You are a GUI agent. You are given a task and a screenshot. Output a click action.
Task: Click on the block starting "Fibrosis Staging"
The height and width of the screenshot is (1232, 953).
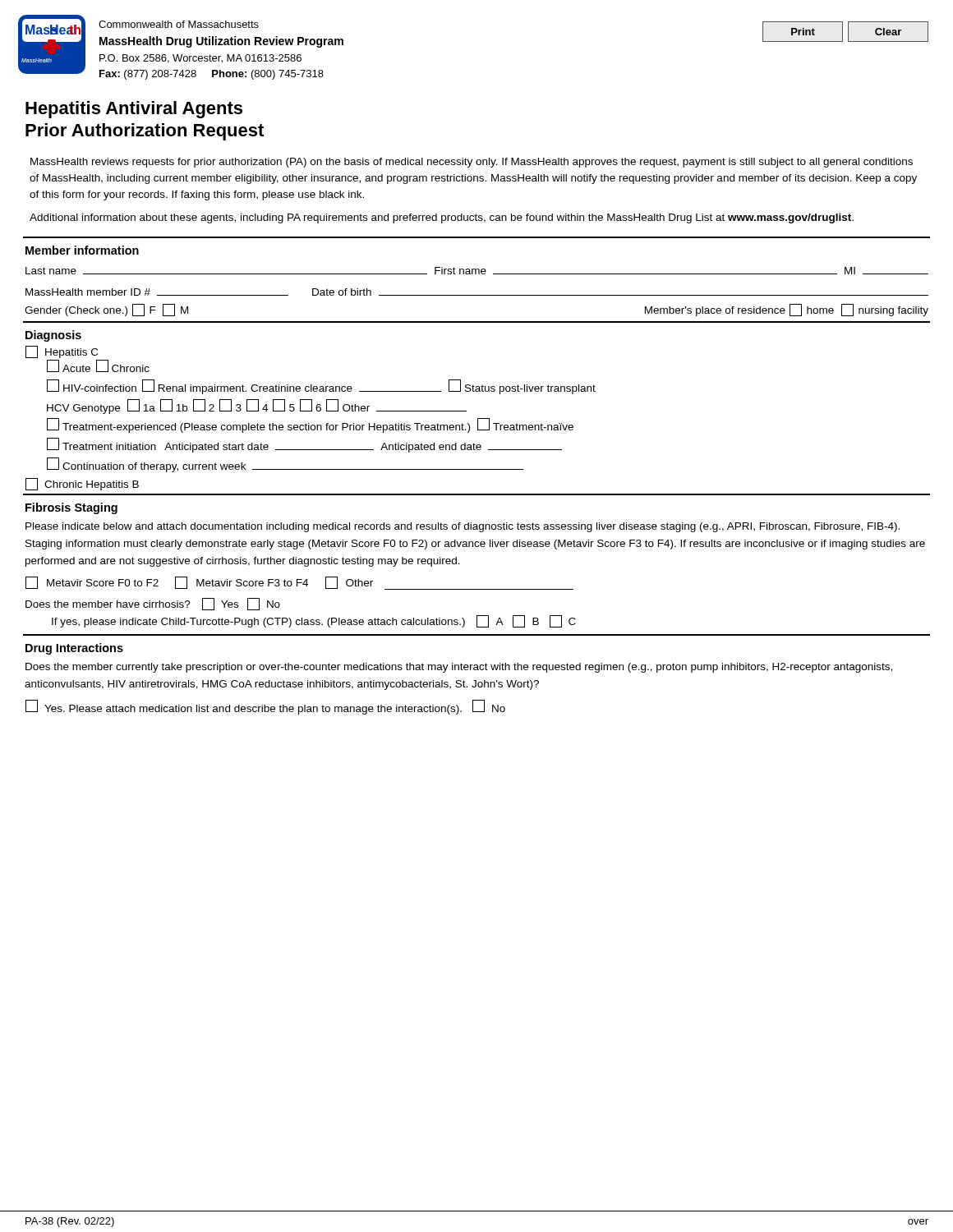click(x=71, y=508)
